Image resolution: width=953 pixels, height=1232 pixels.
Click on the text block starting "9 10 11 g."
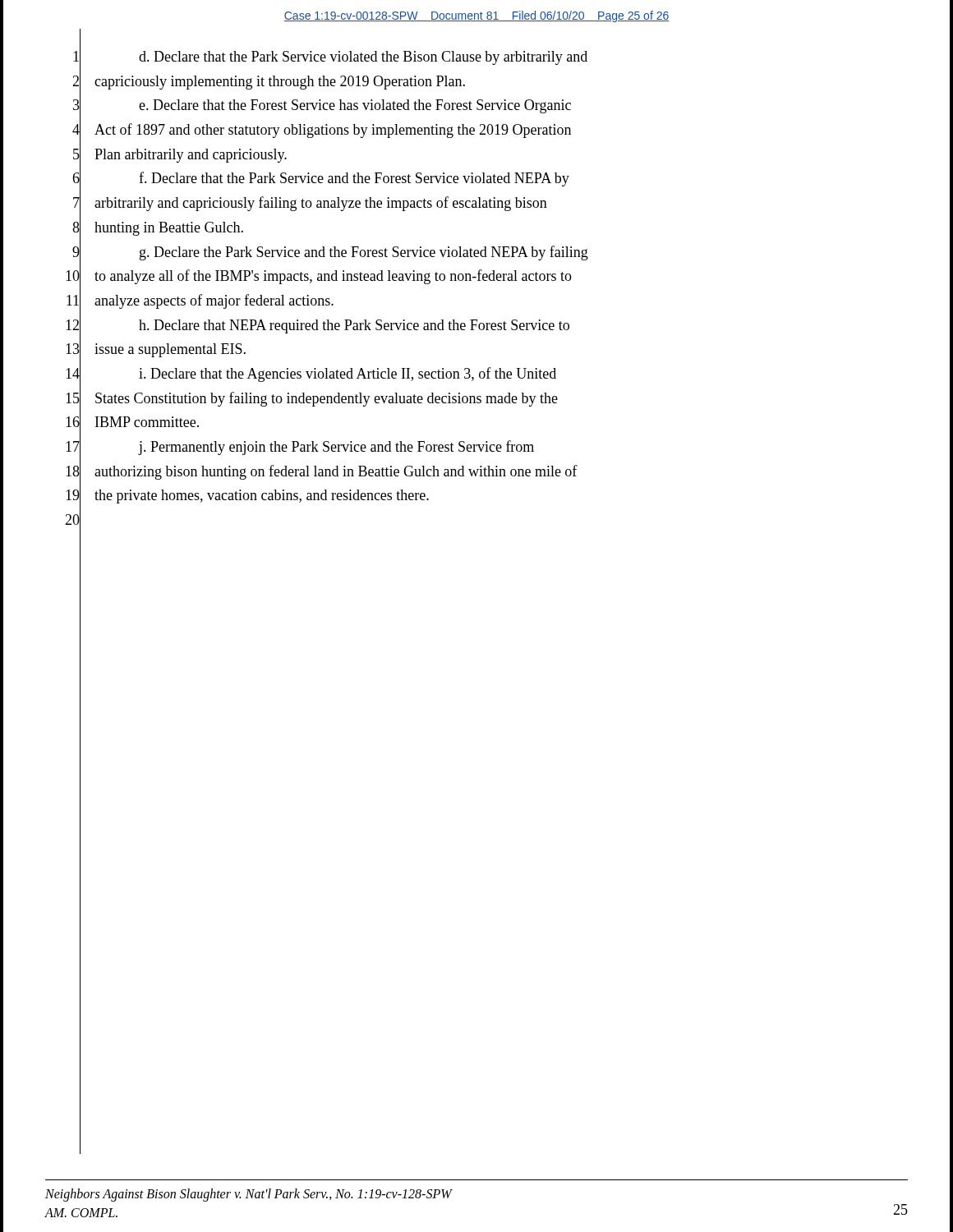[476, 277]
